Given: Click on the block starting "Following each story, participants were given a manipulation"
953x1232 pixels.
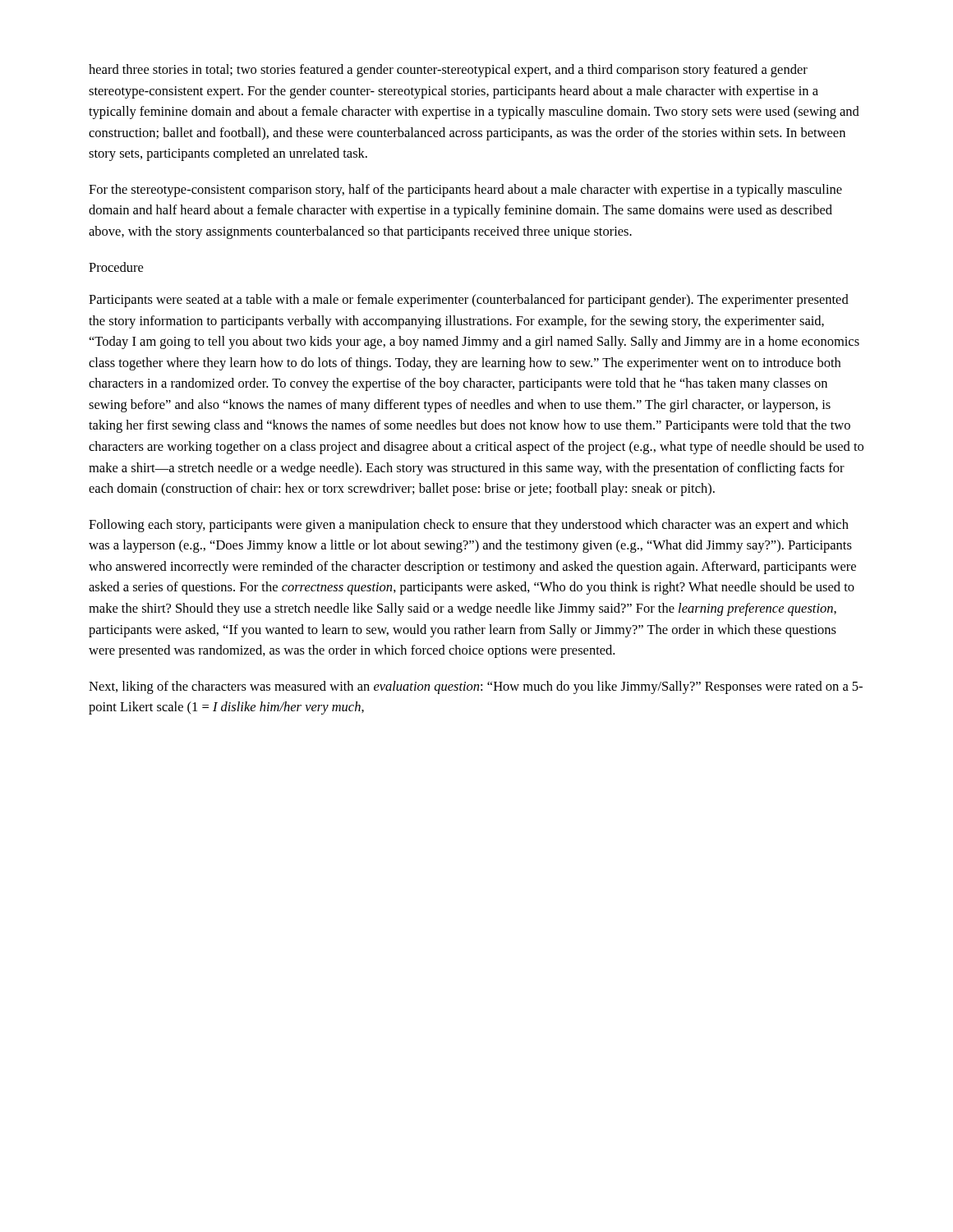Looking at the screenshot, I should point(473,587).
